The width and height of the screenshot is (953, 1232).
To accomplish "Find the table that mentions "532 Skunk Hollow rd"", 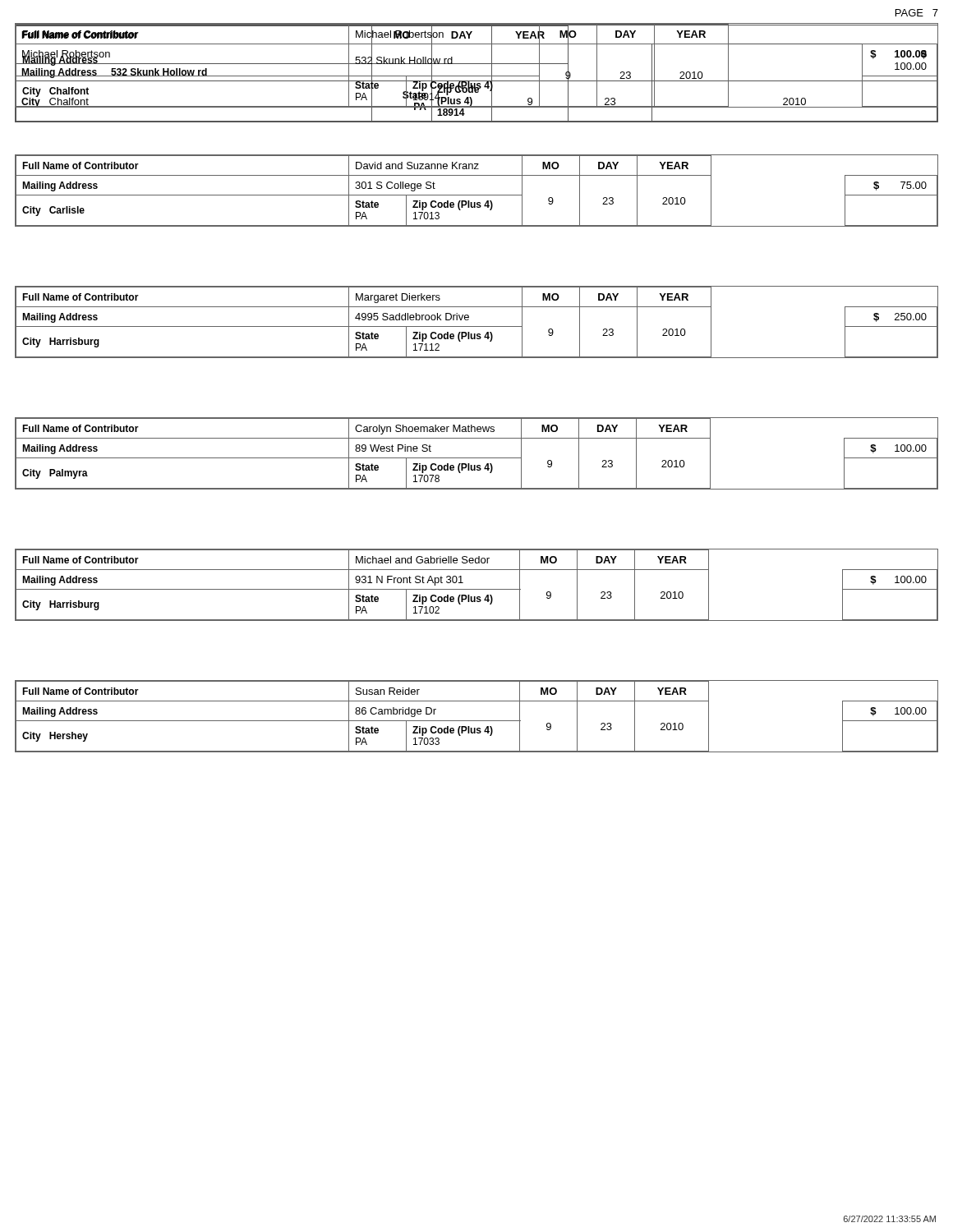I will point(476,65).
